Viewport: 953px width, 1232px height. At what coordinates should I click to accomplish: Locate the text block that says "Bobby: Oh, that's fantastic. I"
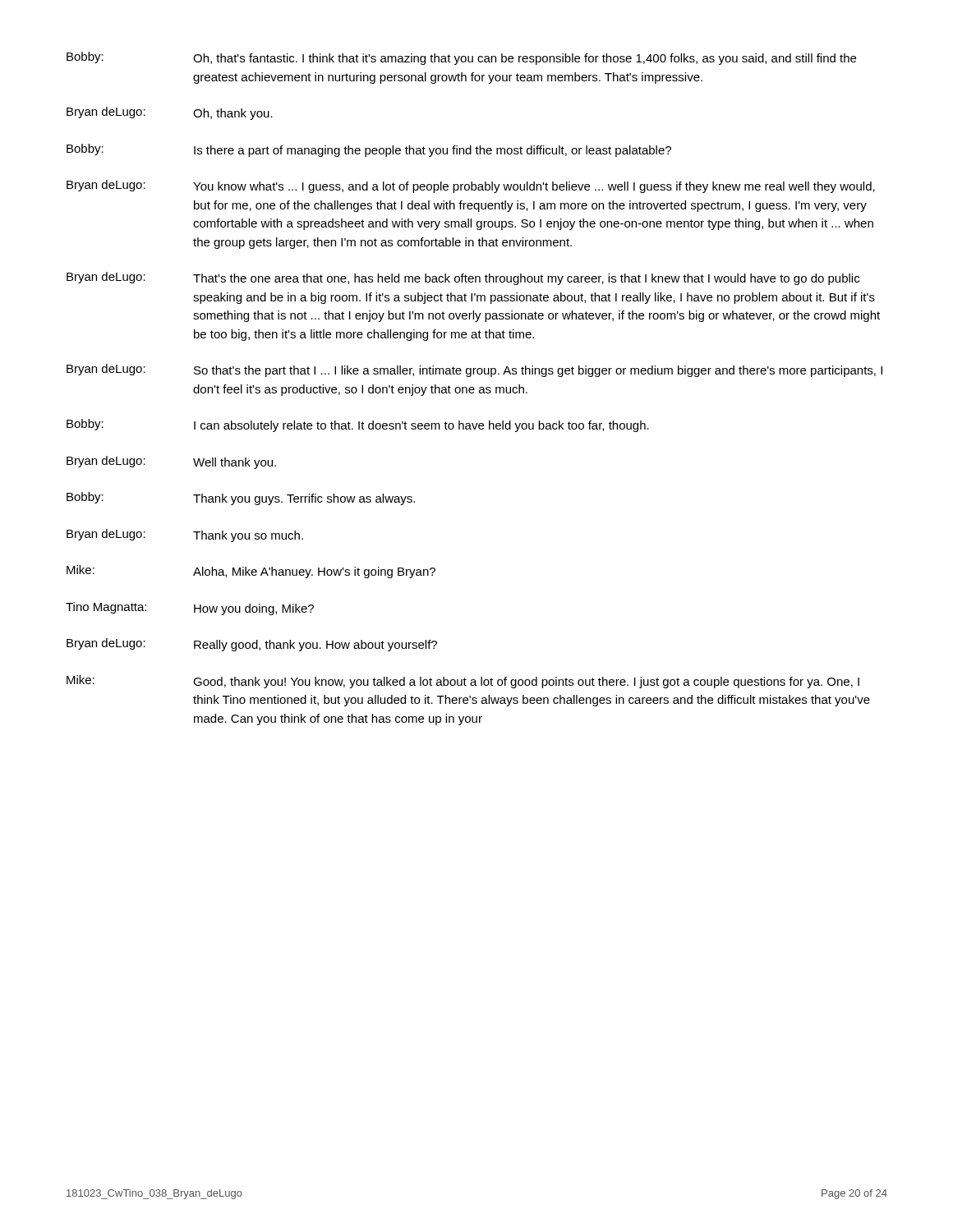476,68
